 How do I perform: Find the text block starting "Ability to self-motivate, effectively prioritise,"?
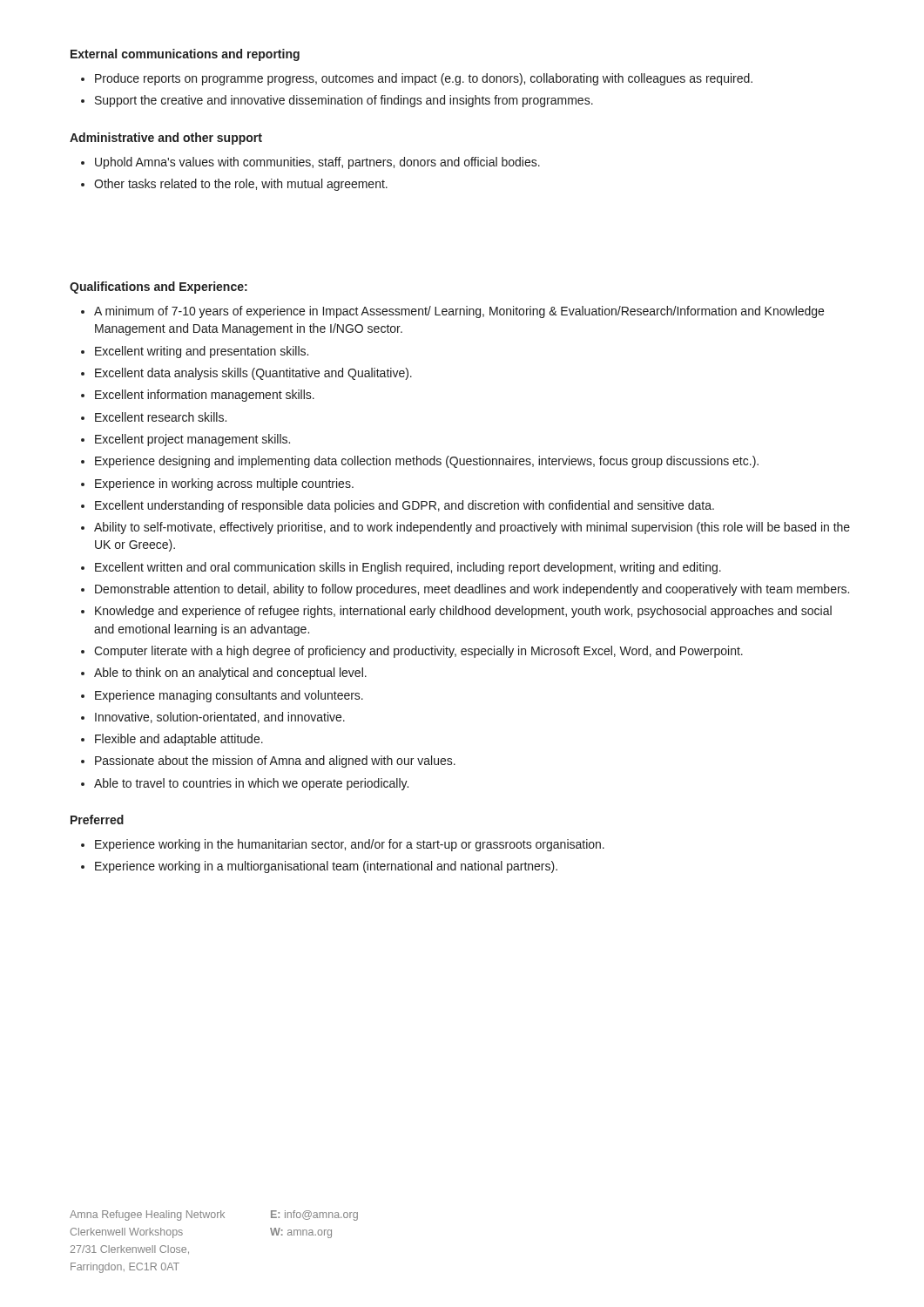pyautogui.click(x=474, y=536)
